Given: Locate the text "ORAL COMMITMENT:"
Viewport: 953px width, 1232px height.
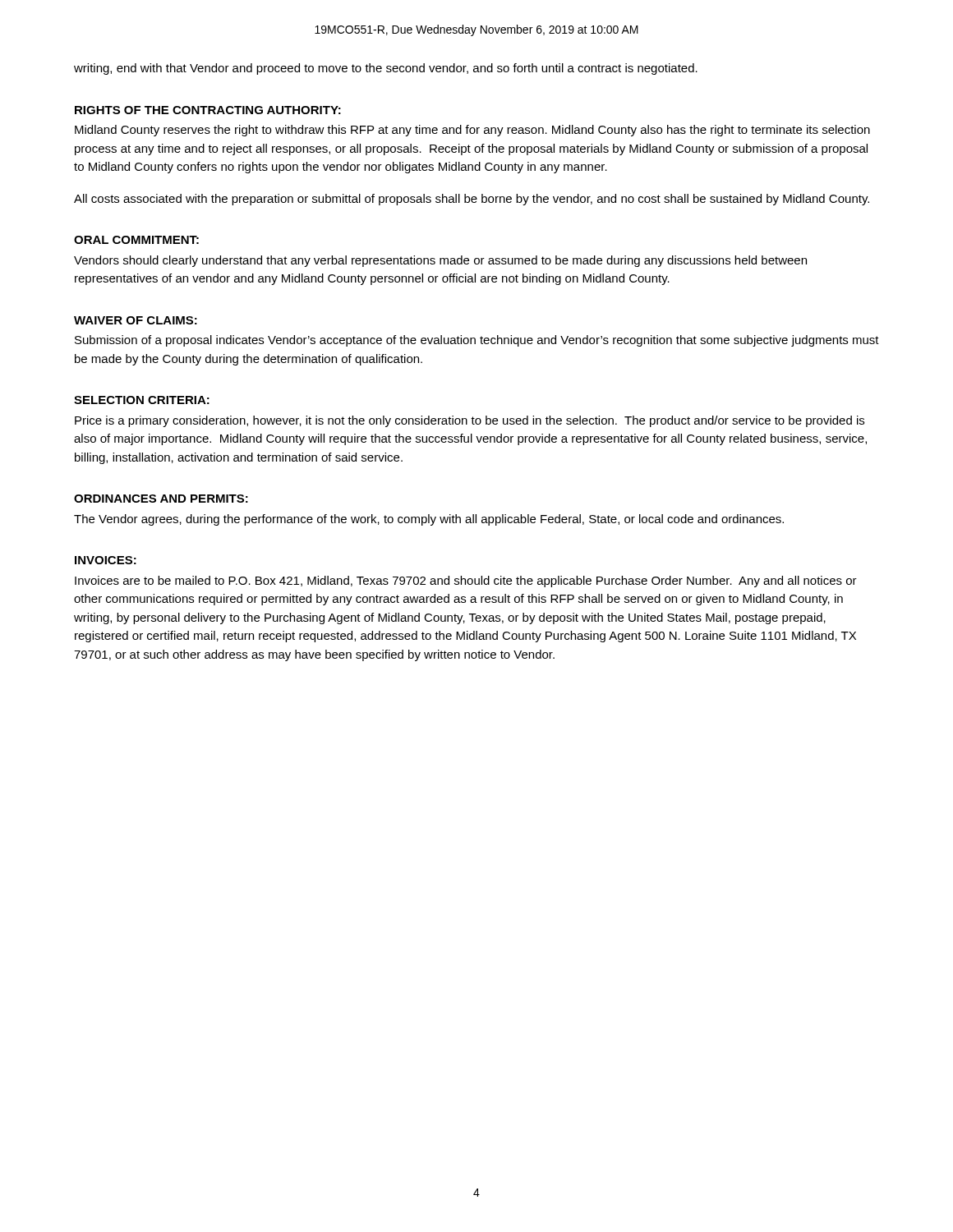Looking at the screenshot, I should pos(137,239).
